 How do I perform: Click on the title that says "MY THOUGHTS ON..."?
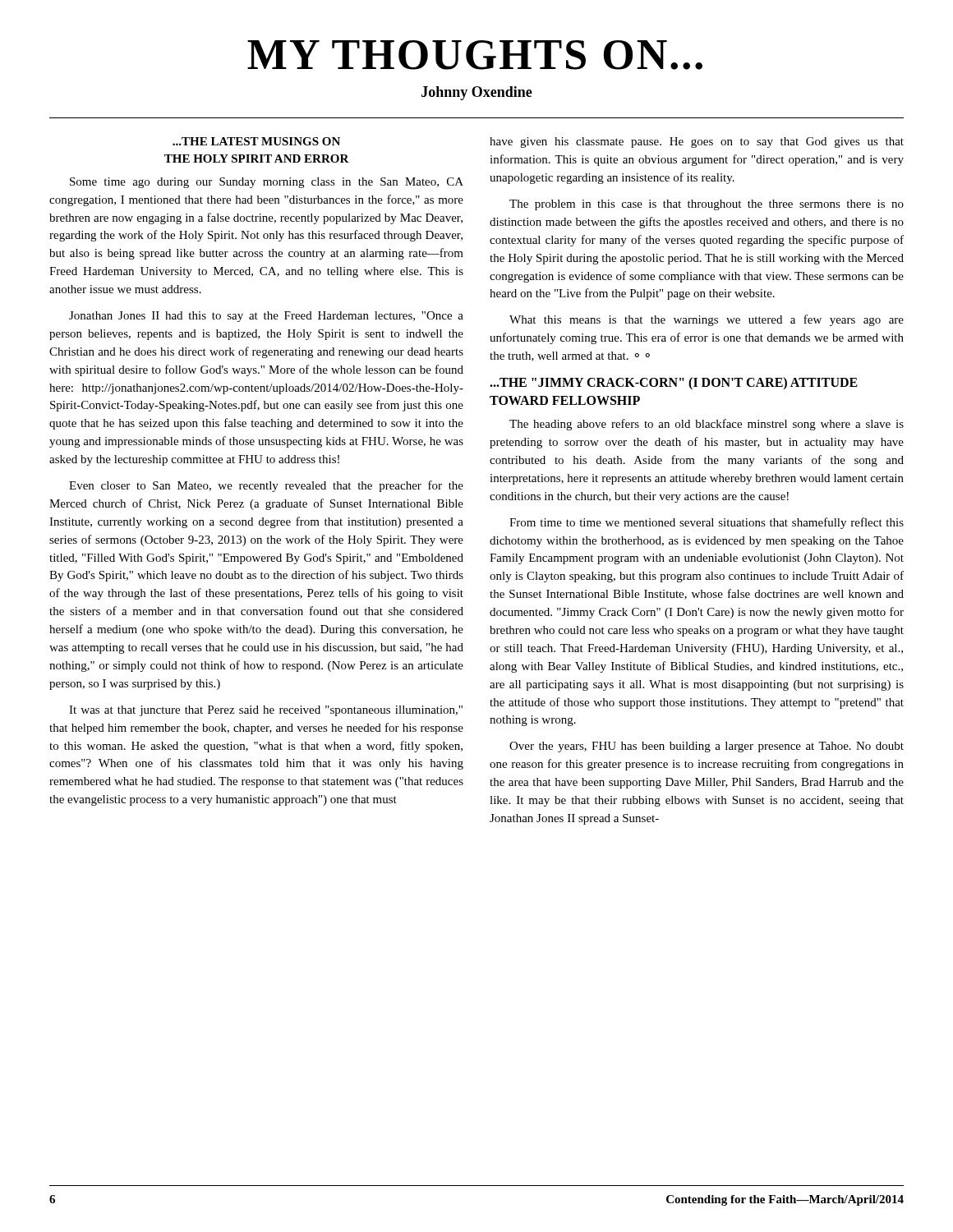click(x=476, y=55)
